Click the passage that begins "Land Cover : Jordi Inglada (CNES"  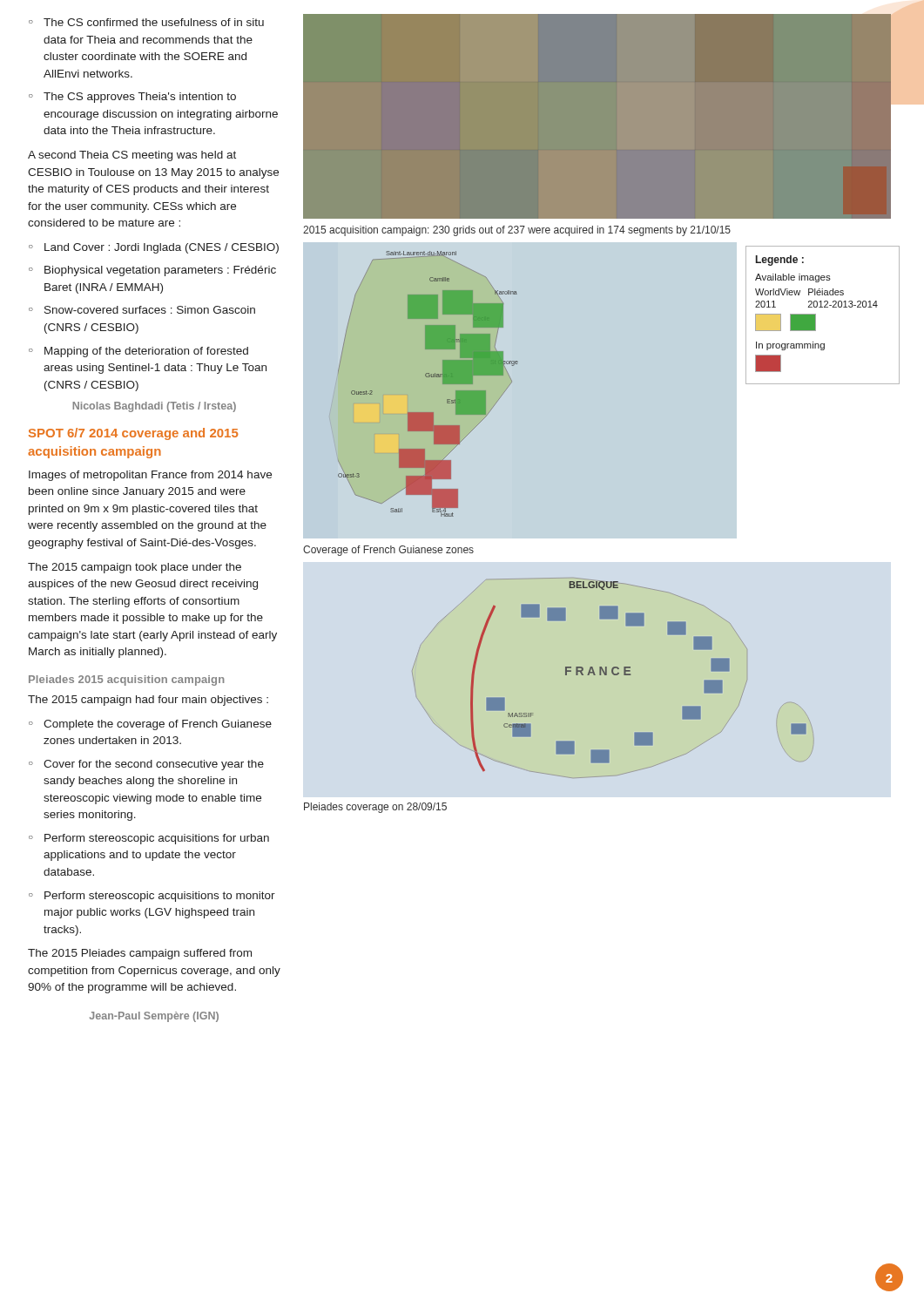click(154, 316)
